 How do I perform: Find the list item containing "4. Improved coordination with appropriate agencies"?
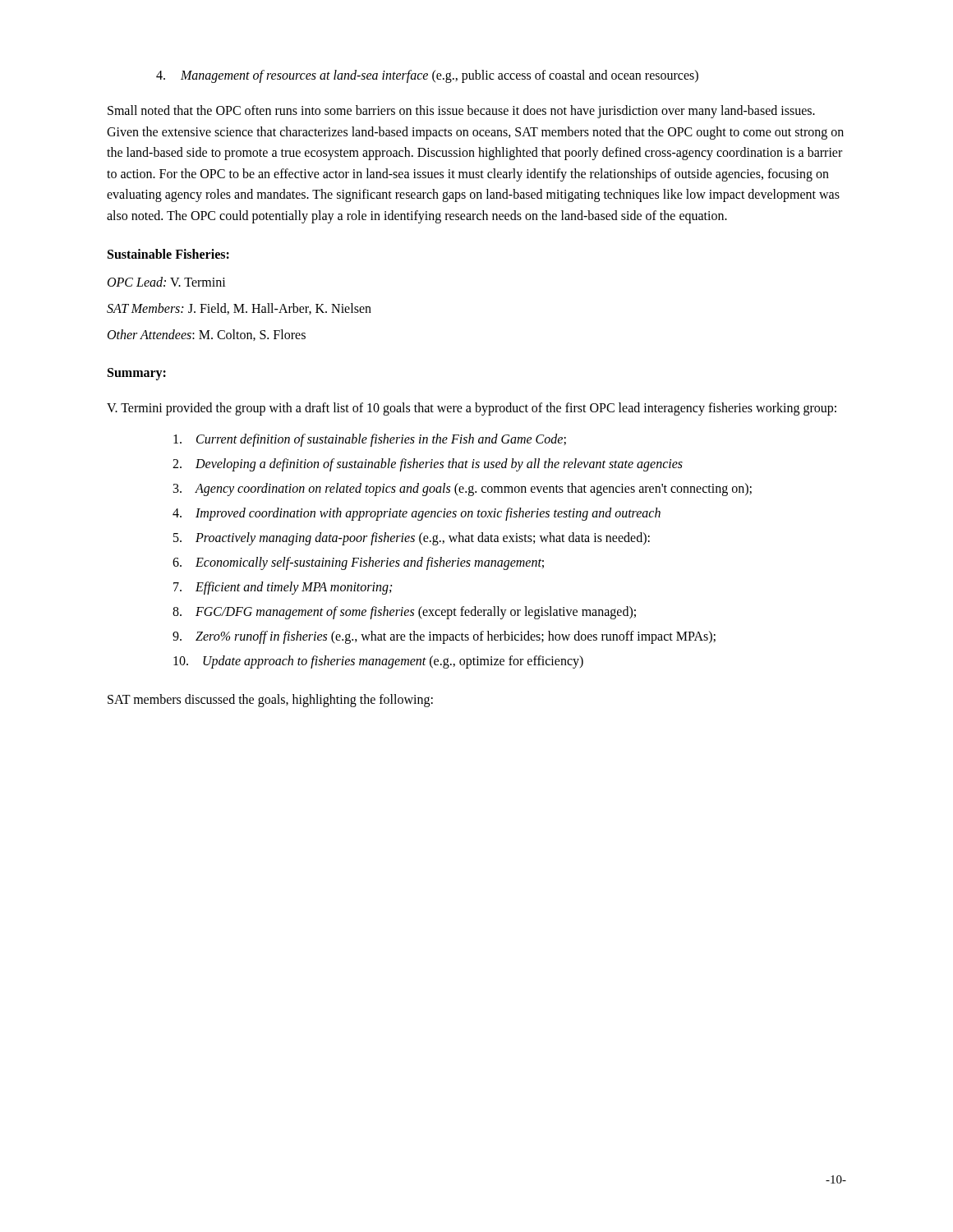click(x=417, y=513)
